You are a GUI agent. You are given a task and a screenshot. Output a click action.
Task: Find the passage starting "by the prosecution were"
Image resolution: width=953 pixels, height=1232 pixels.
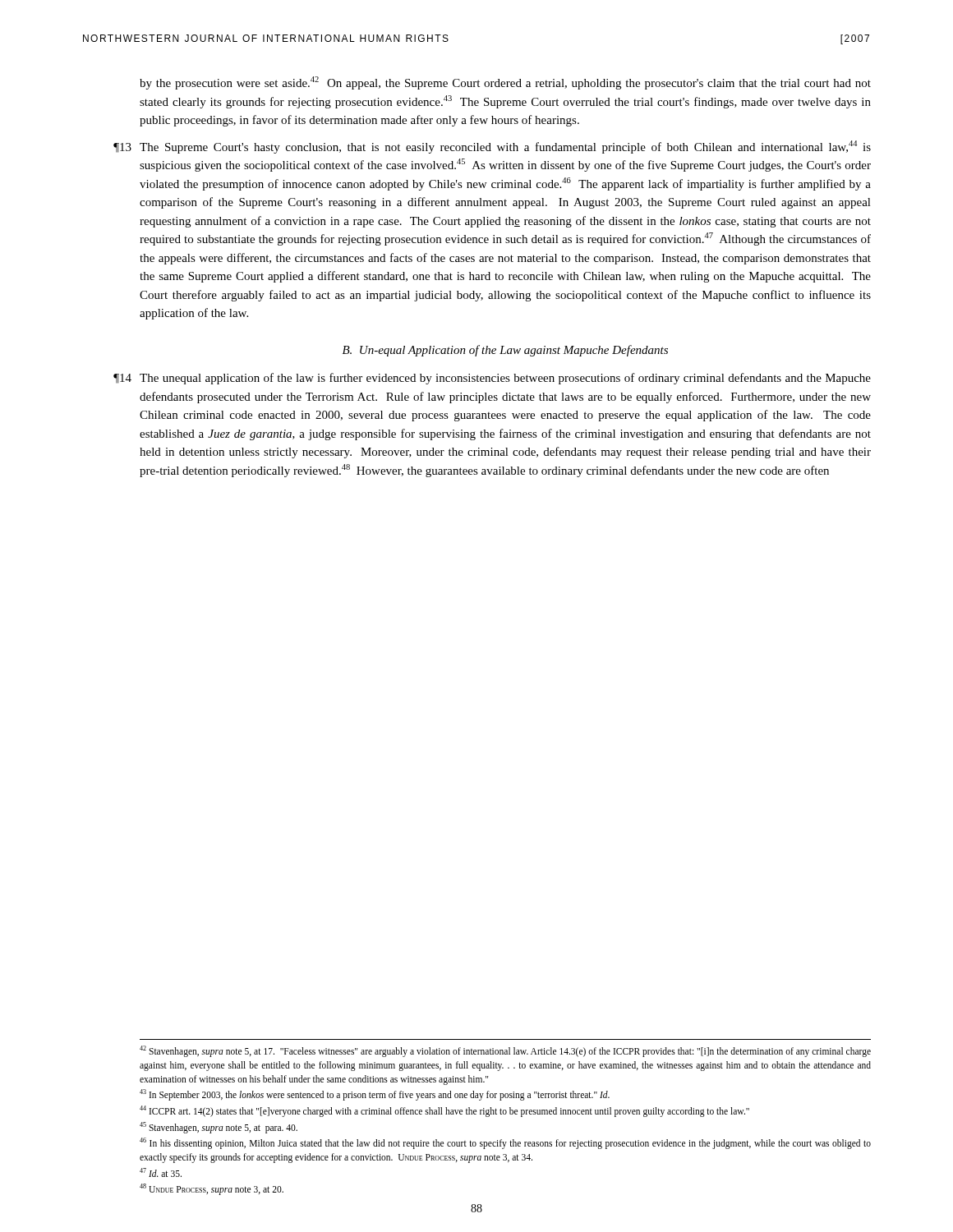(x=505, y=101)
